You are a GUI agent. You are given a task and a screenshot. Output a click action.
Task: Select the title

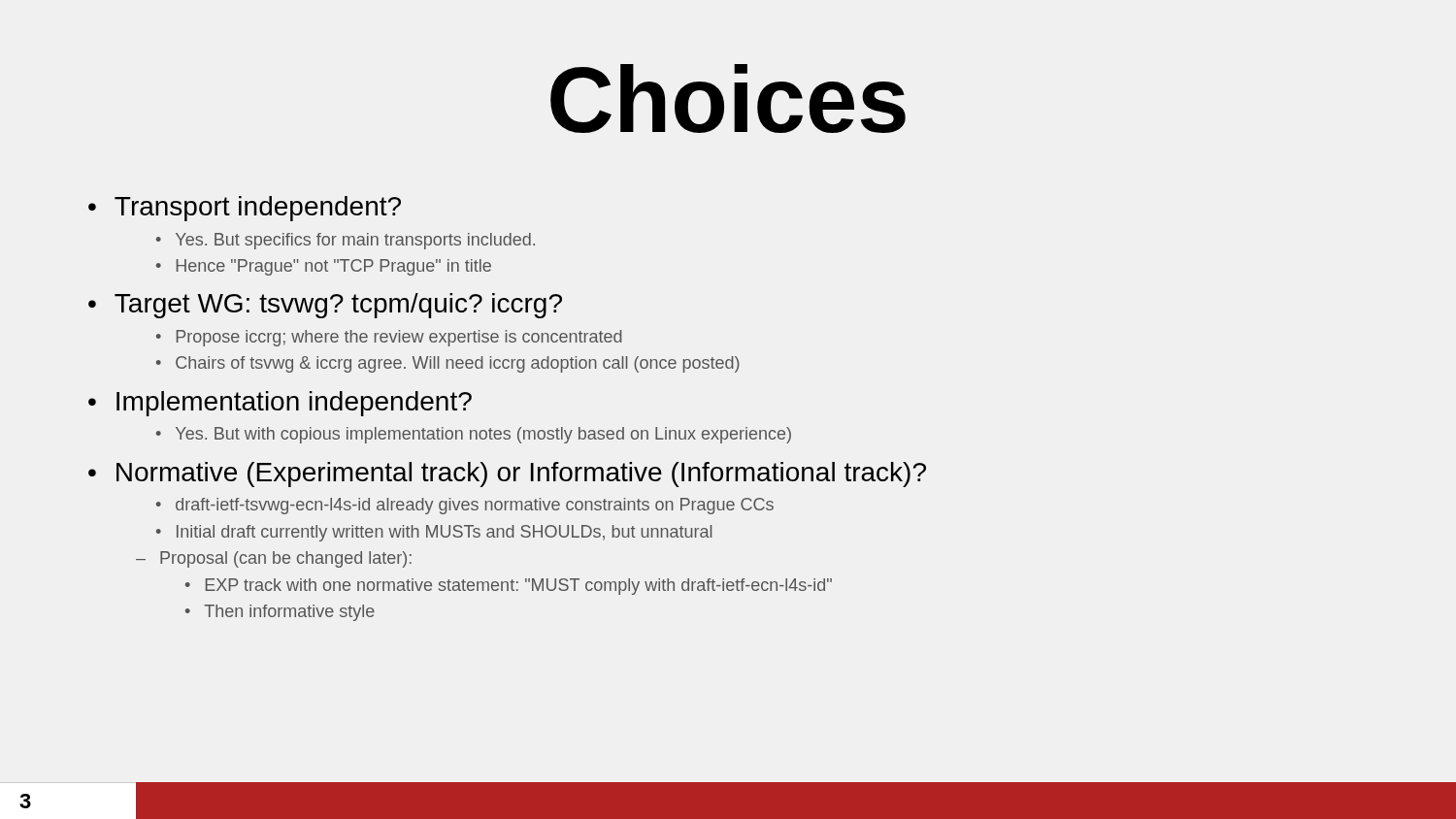(728, 100)
